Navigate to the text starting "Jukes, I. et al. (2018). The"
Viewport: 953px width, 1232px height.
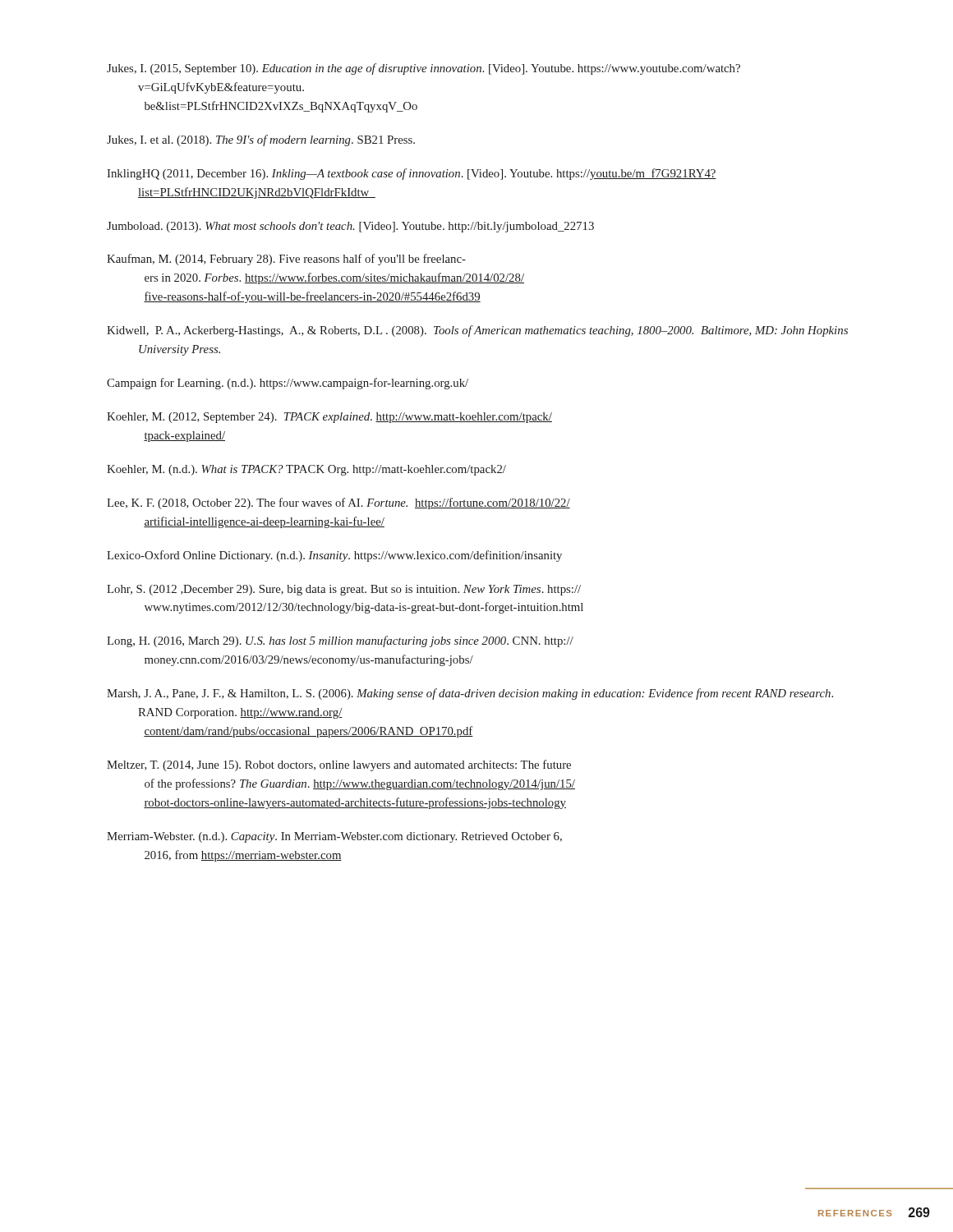pyautogui.click(x=261, y=139)
